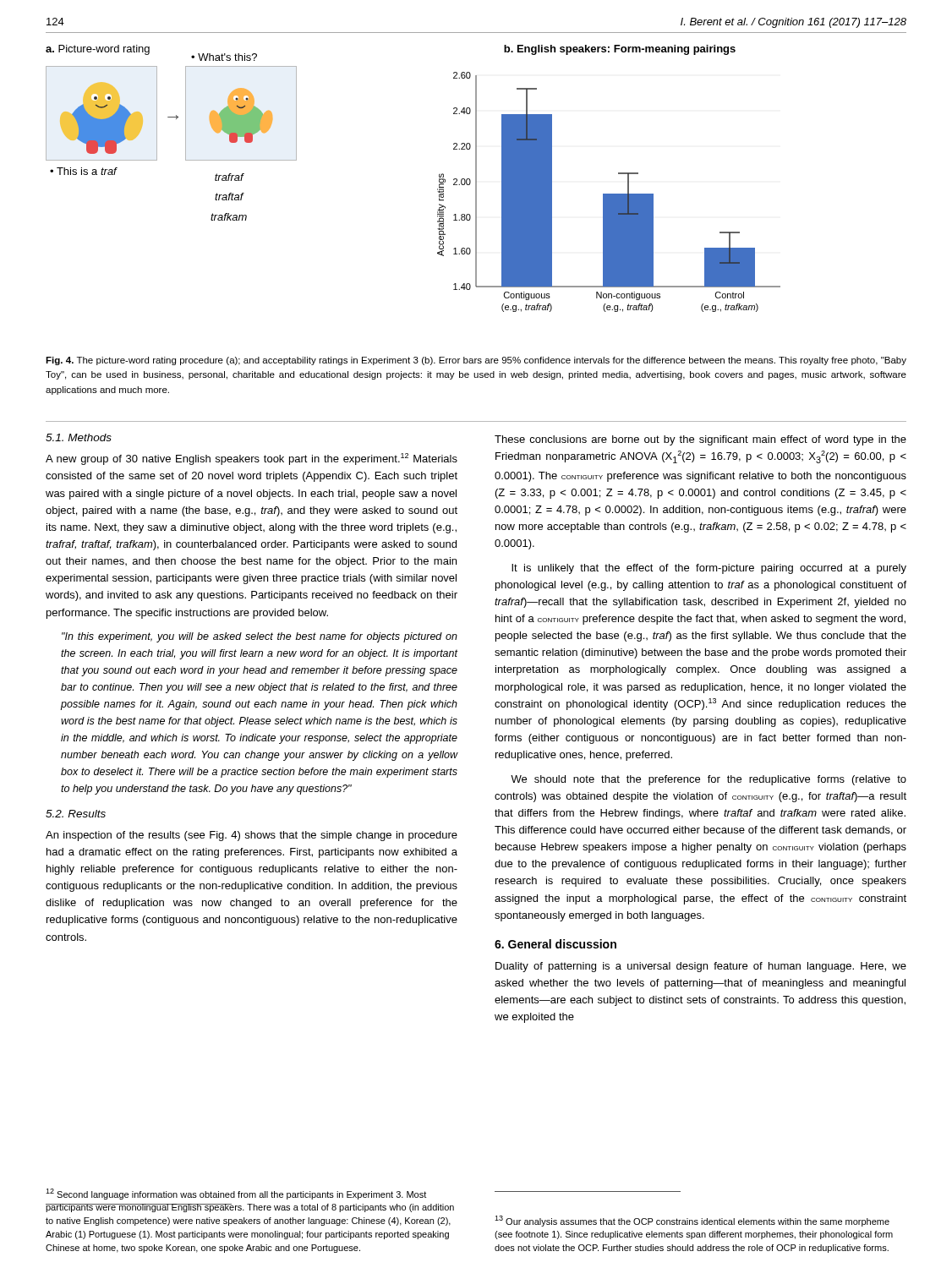Find the text block containing "A new group of 30 native English"

252,536
